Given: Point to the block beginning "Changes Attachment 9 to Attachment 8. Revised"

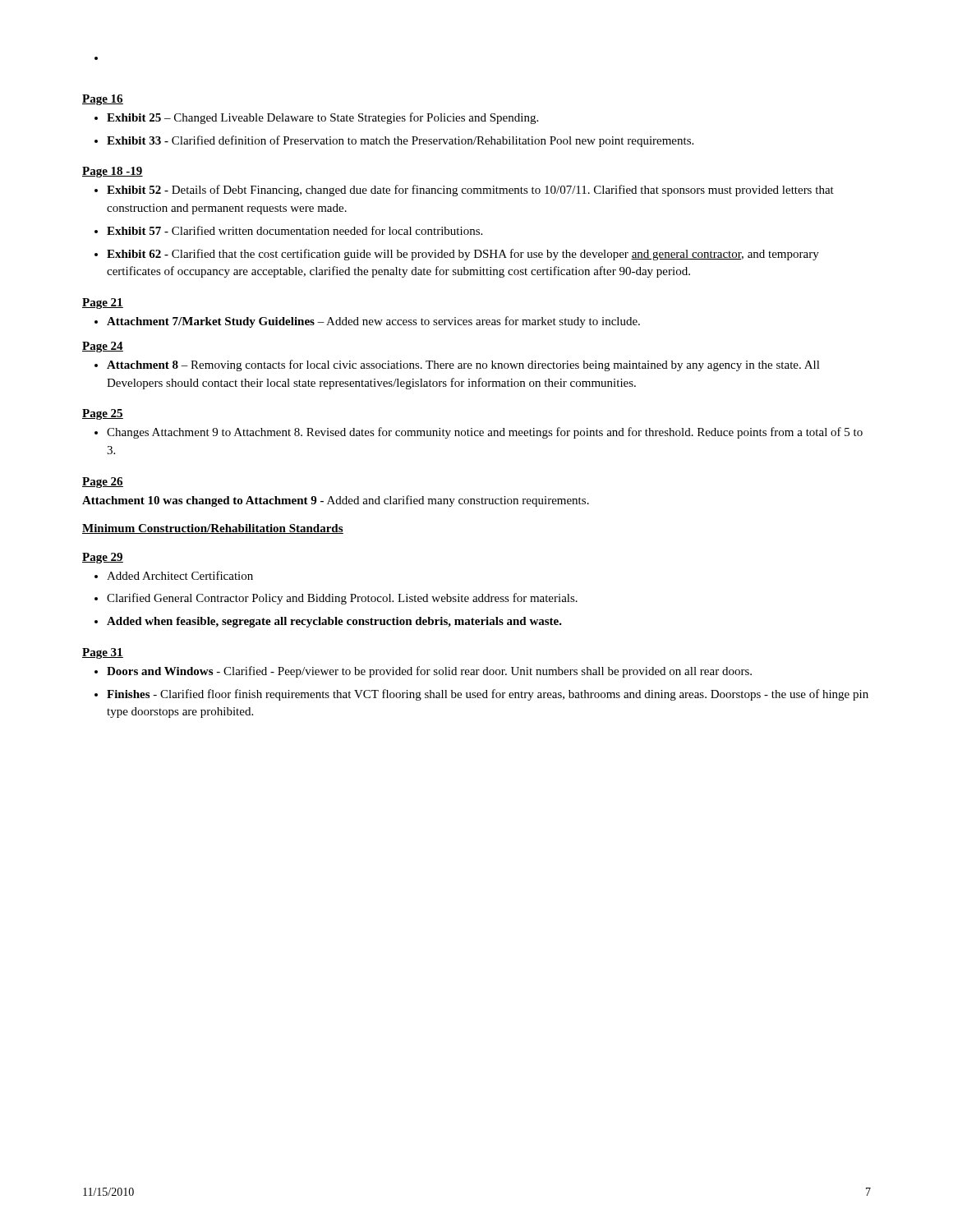Looking at the screenshot, I should click(x=489, y=442).
